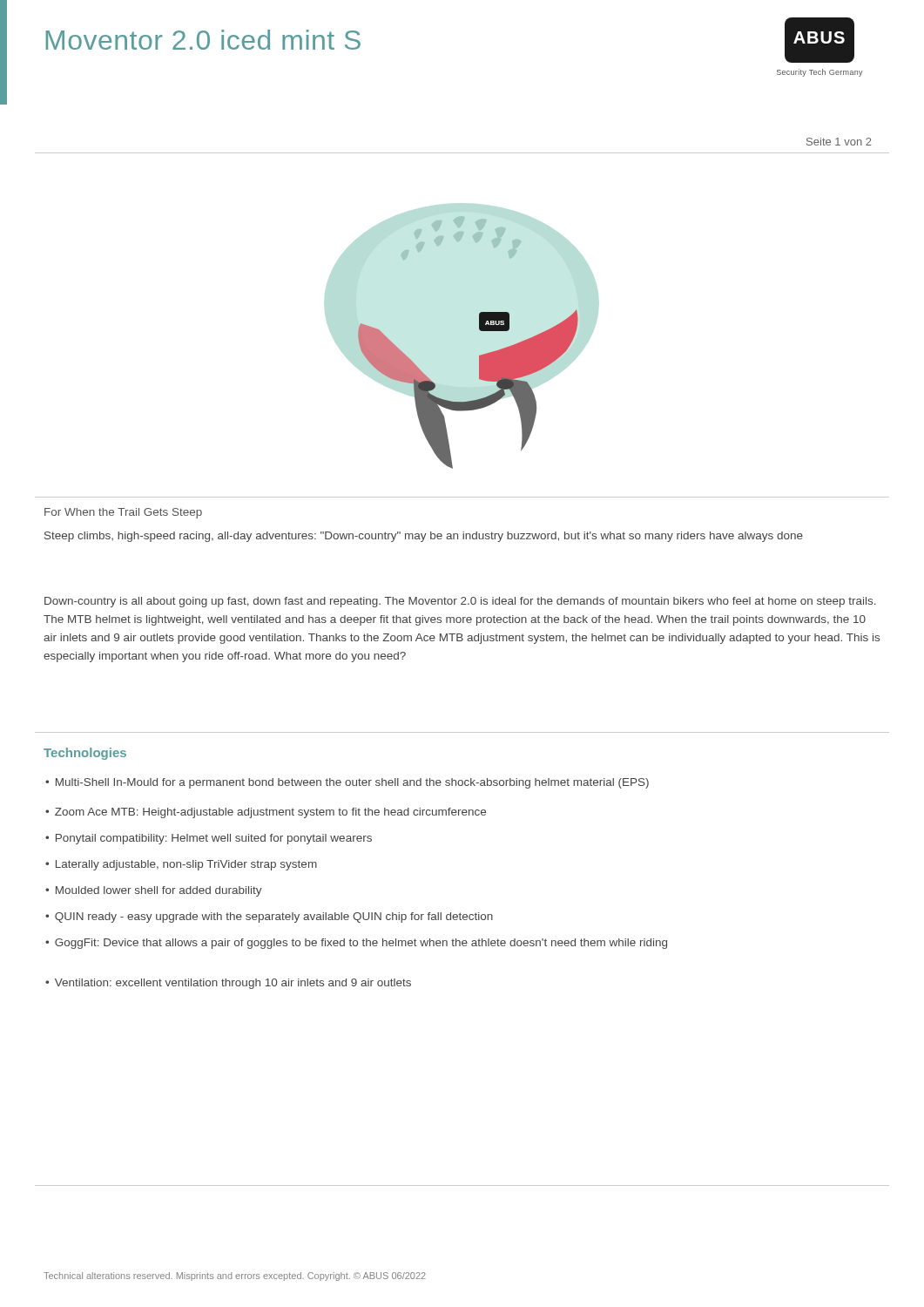The height and width of the screenshot is (1307, 924).
Task: Select the list item that says "•Multi-Shell In-Mould for"
Action: tap(347, 782)
